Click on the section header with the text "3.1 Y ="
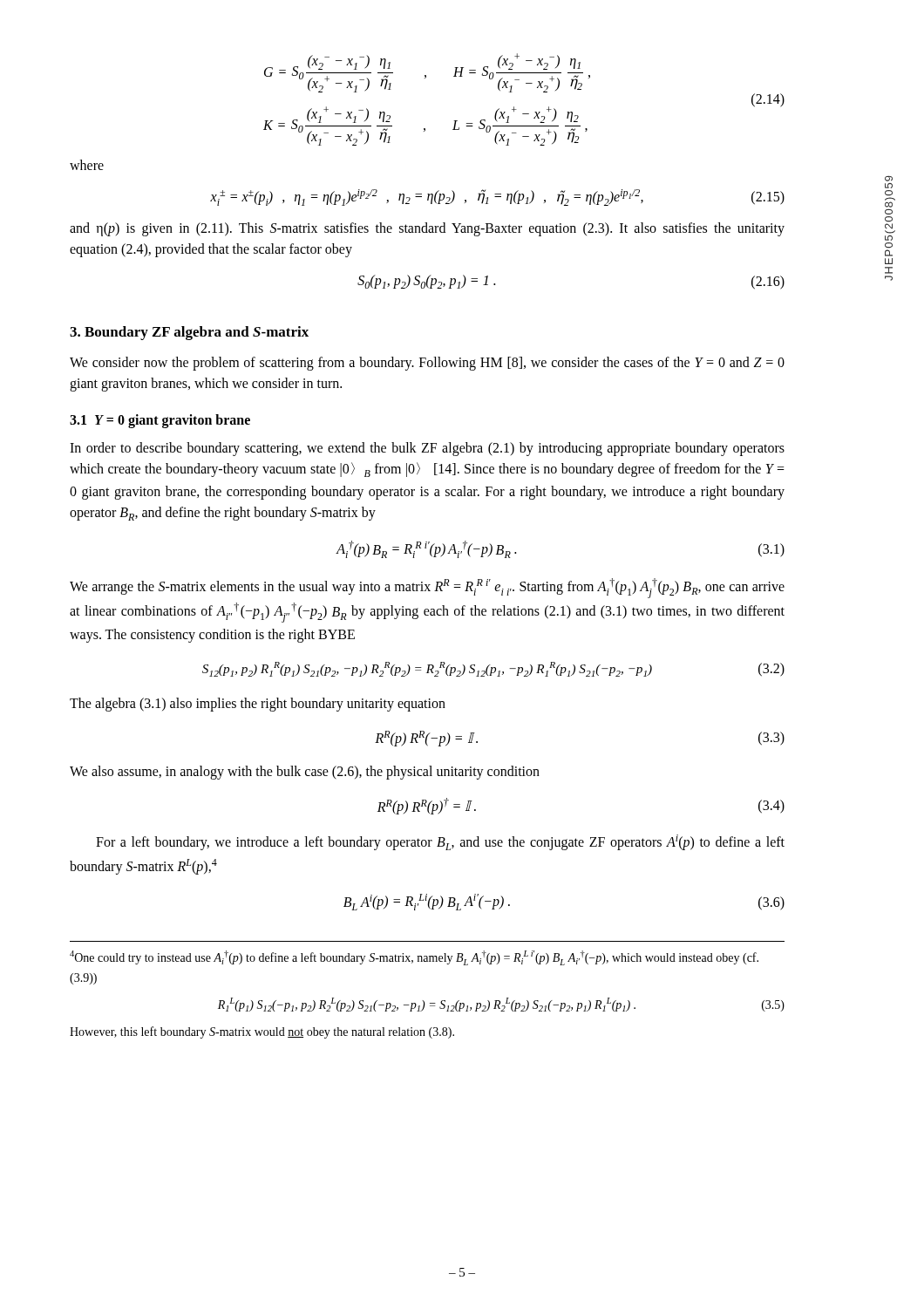 click(x=160, y=420)
